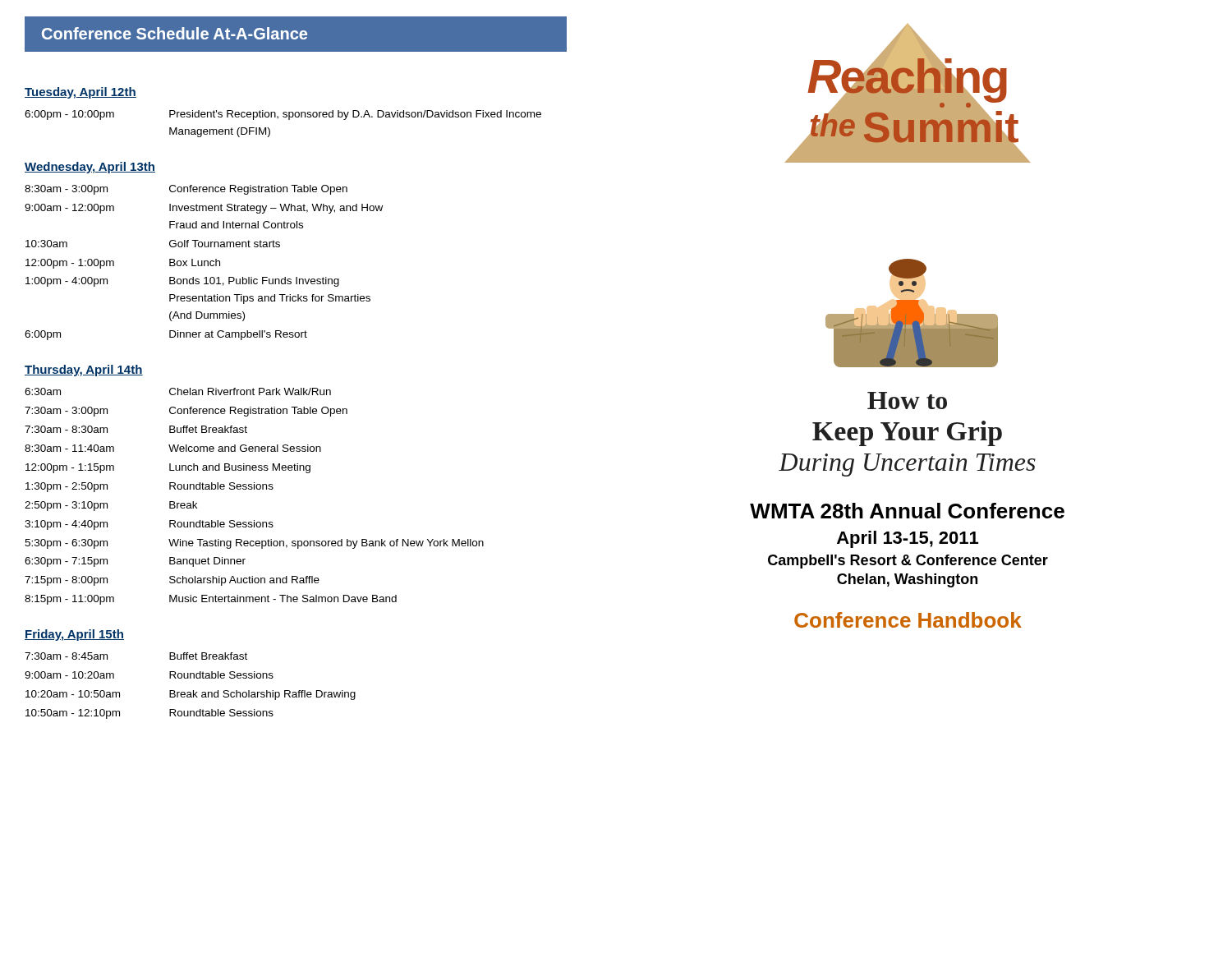Click on the section header that says "Conference Schedule At-A-Glance"
1232x953 pixels.
[296, 34]
